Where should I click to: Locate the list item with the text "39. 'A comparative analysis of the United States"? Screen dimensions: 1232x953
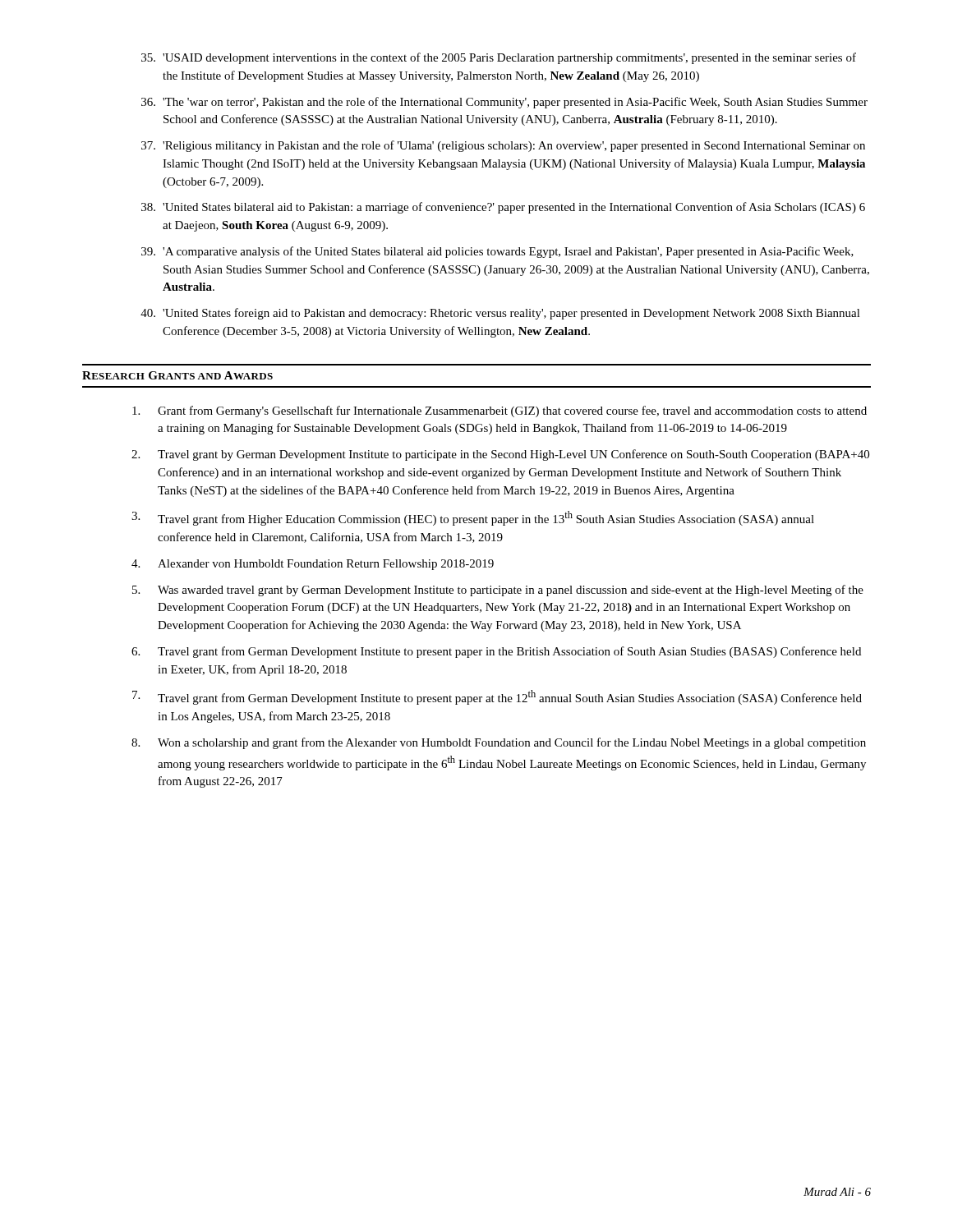pyautogui.click(x=497, y=270)
